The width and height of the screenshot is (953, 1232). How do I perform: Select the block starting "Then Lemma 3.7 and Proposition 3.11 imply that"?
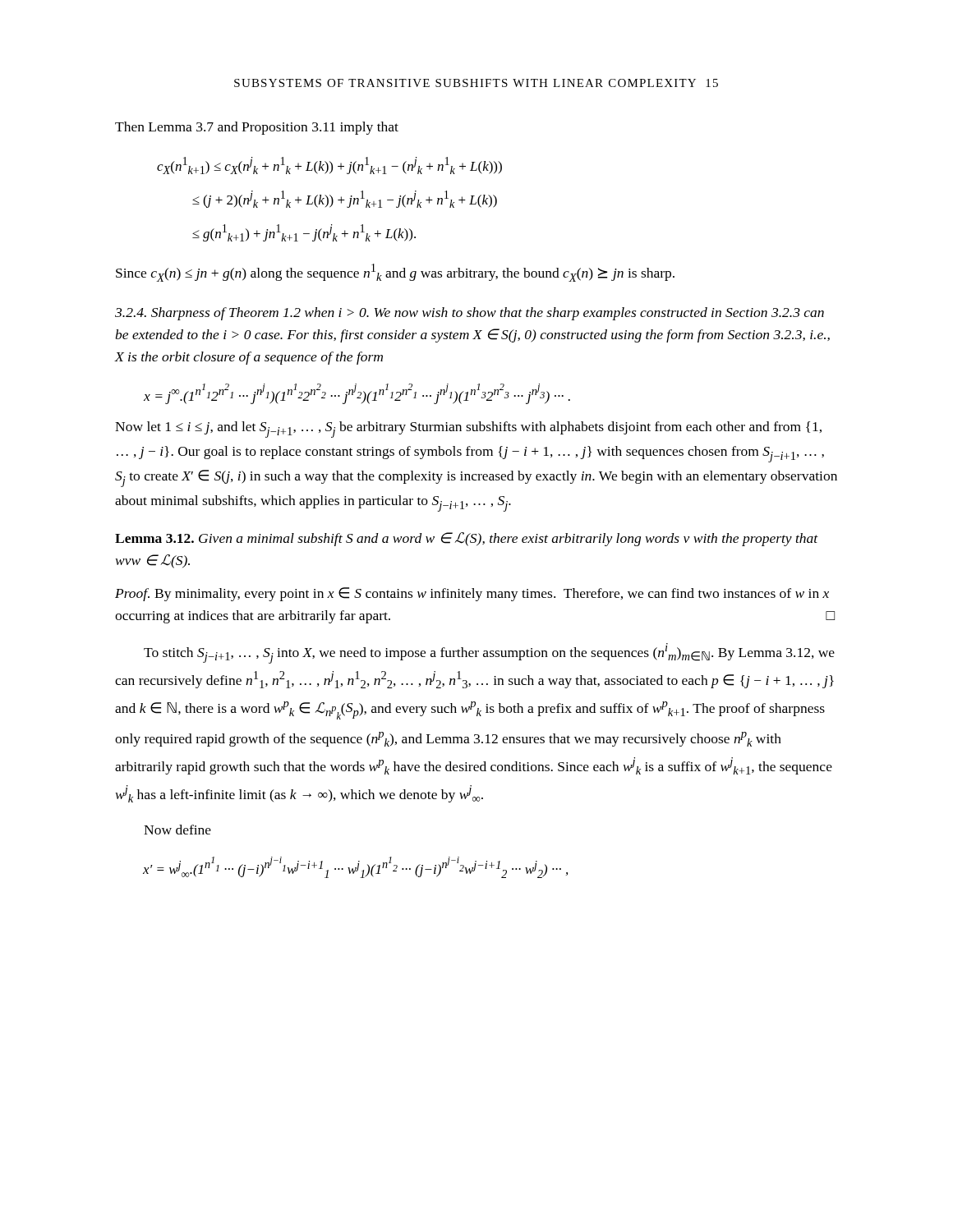click(x=257, y=127)
